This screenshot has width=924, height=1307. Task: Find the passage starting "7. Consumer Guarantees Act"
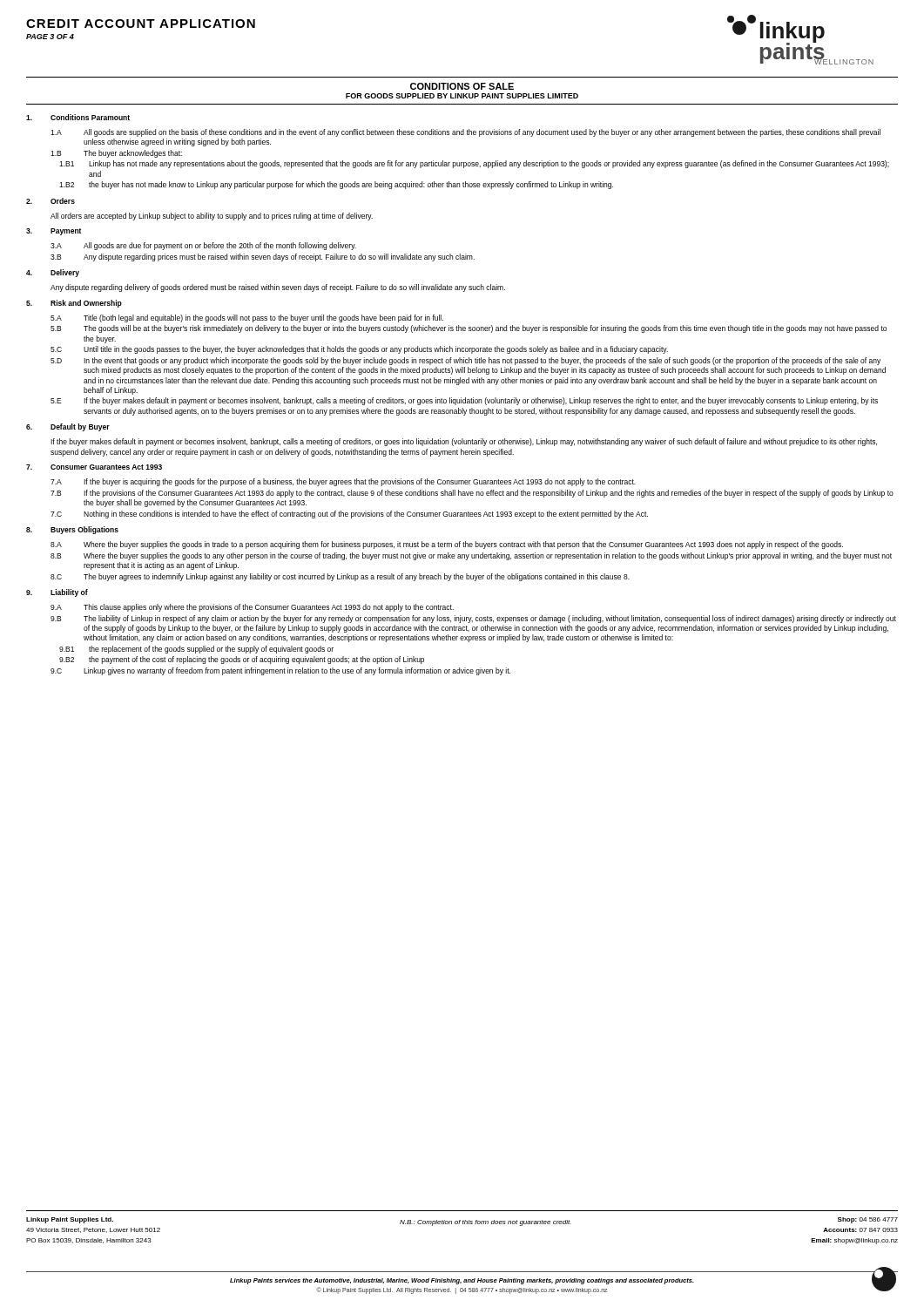(x=94, y=467)
